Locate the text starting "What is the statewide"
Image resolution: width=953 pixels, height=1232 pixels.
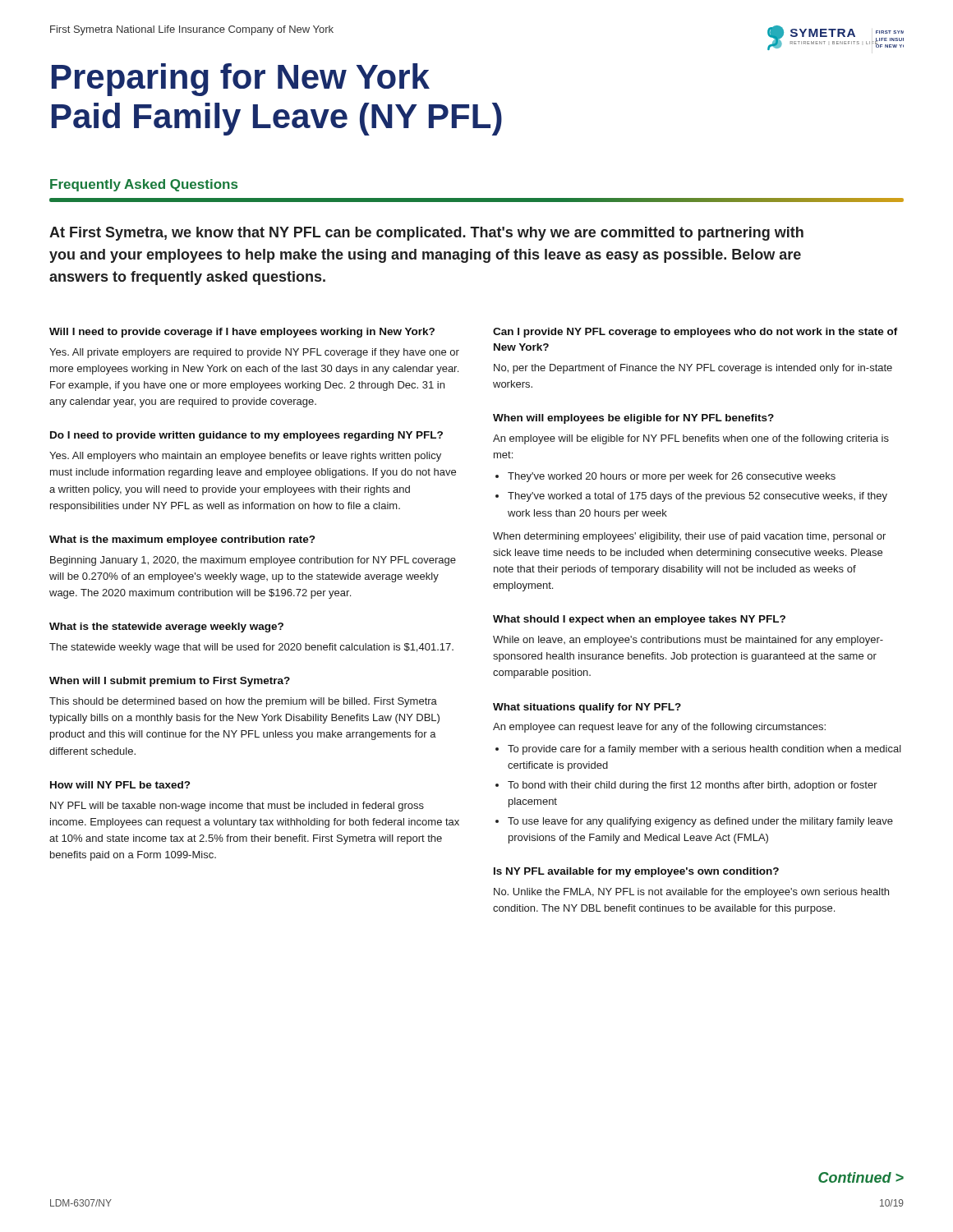pos(167,626)
